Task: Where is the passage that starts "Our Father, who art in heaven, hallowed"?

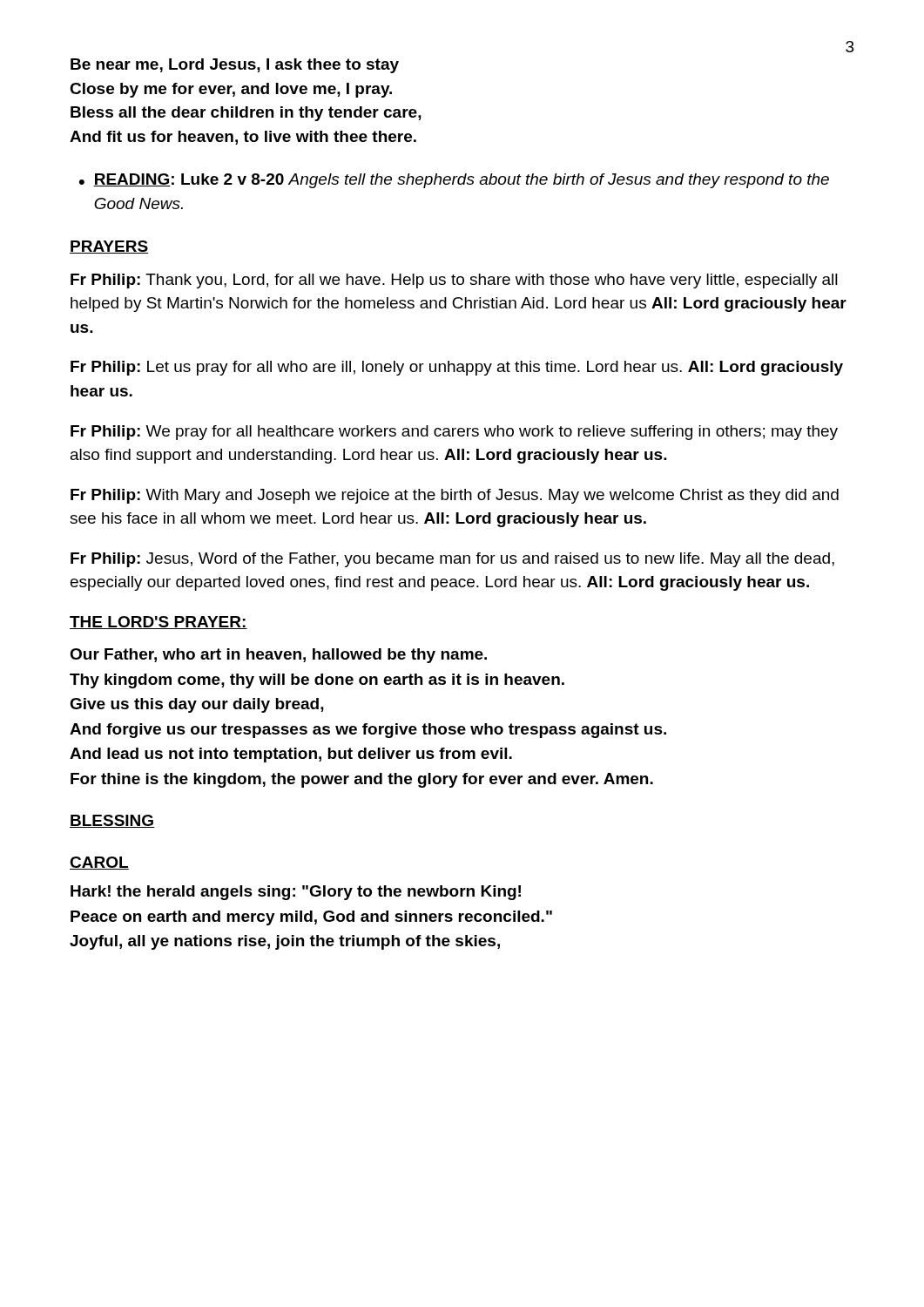Action: tap(462, 717)
